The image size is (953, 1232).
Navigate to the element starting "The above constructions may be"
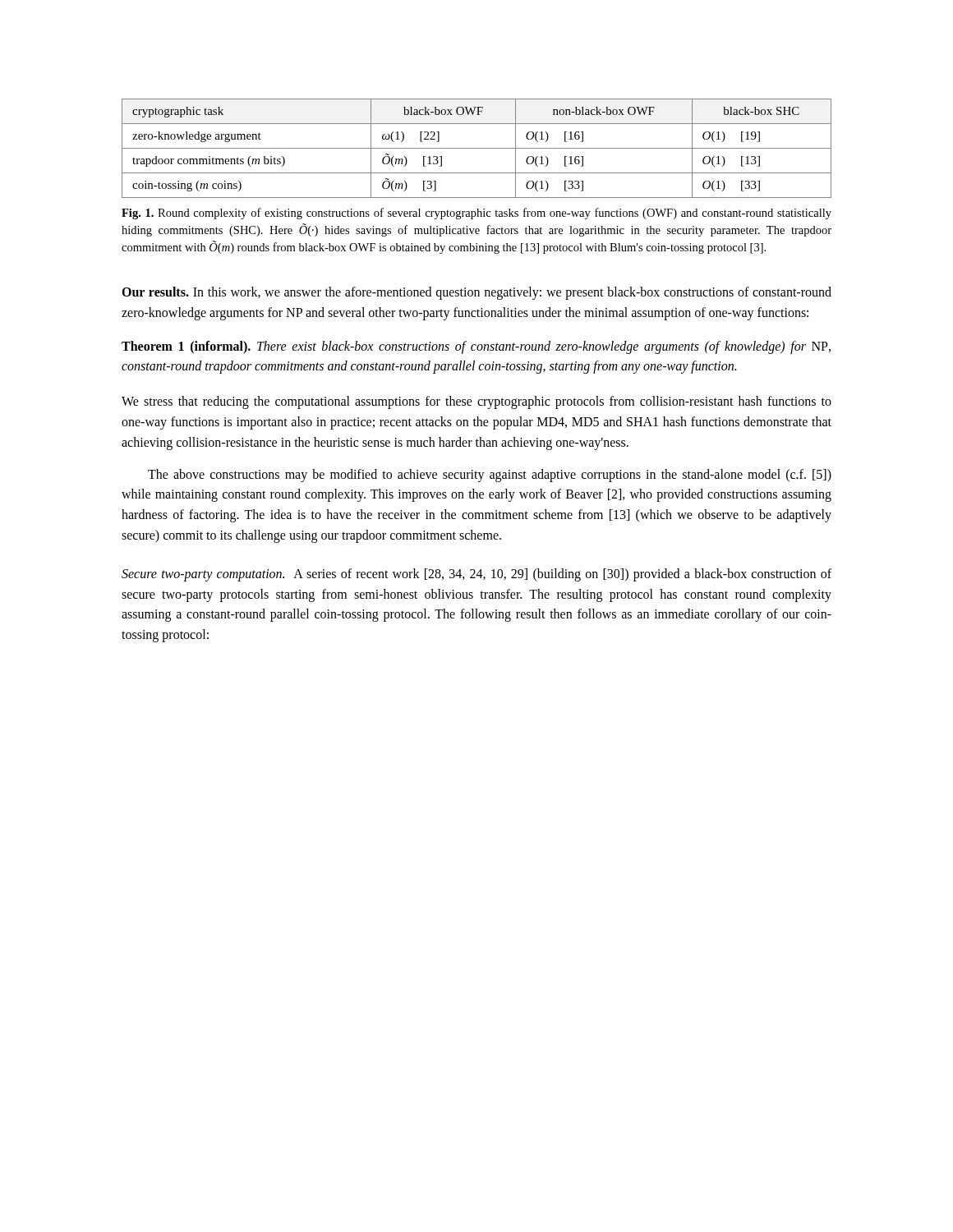476,505
